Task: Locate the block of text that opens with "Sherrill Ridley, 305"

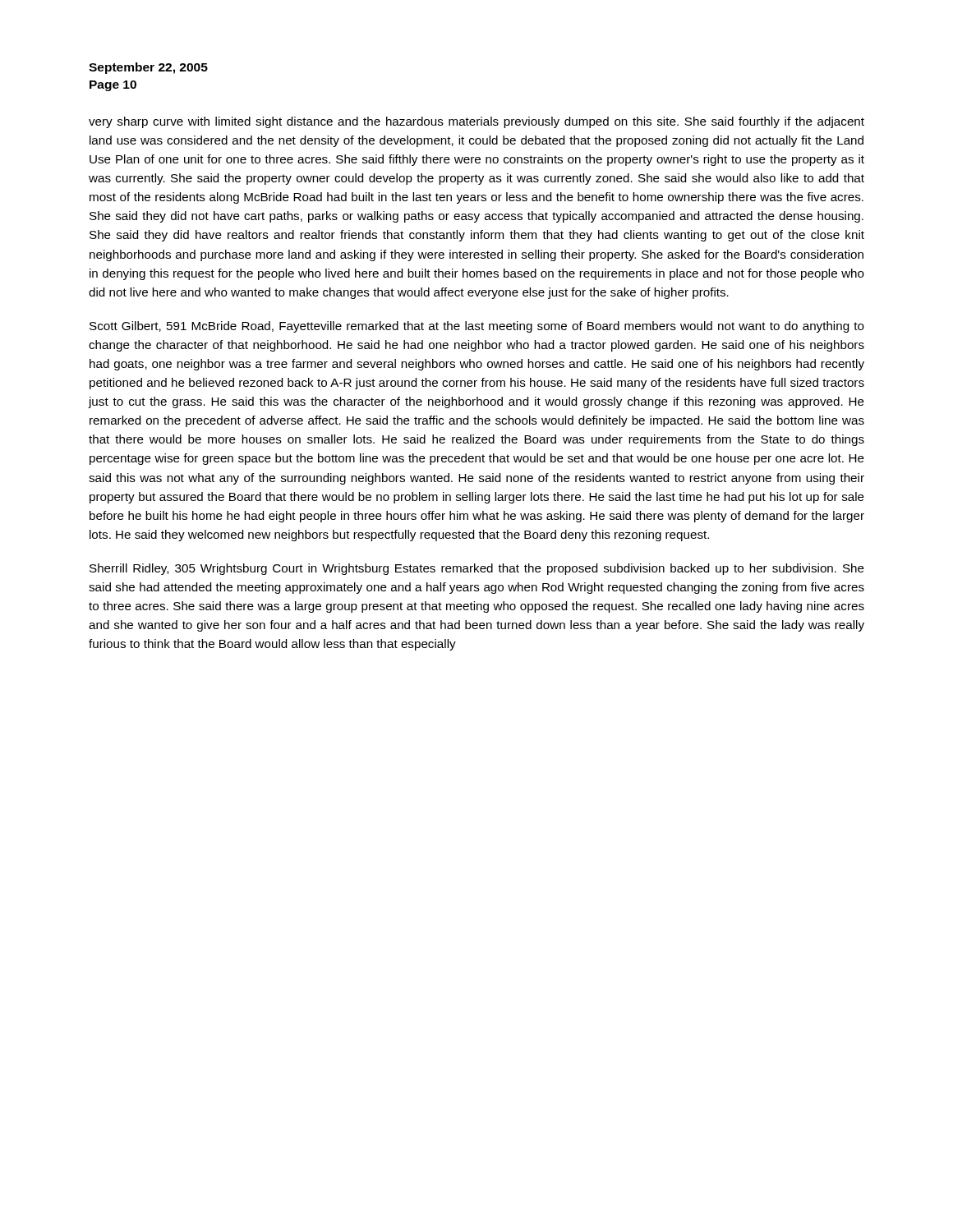Action: [476, 606]
